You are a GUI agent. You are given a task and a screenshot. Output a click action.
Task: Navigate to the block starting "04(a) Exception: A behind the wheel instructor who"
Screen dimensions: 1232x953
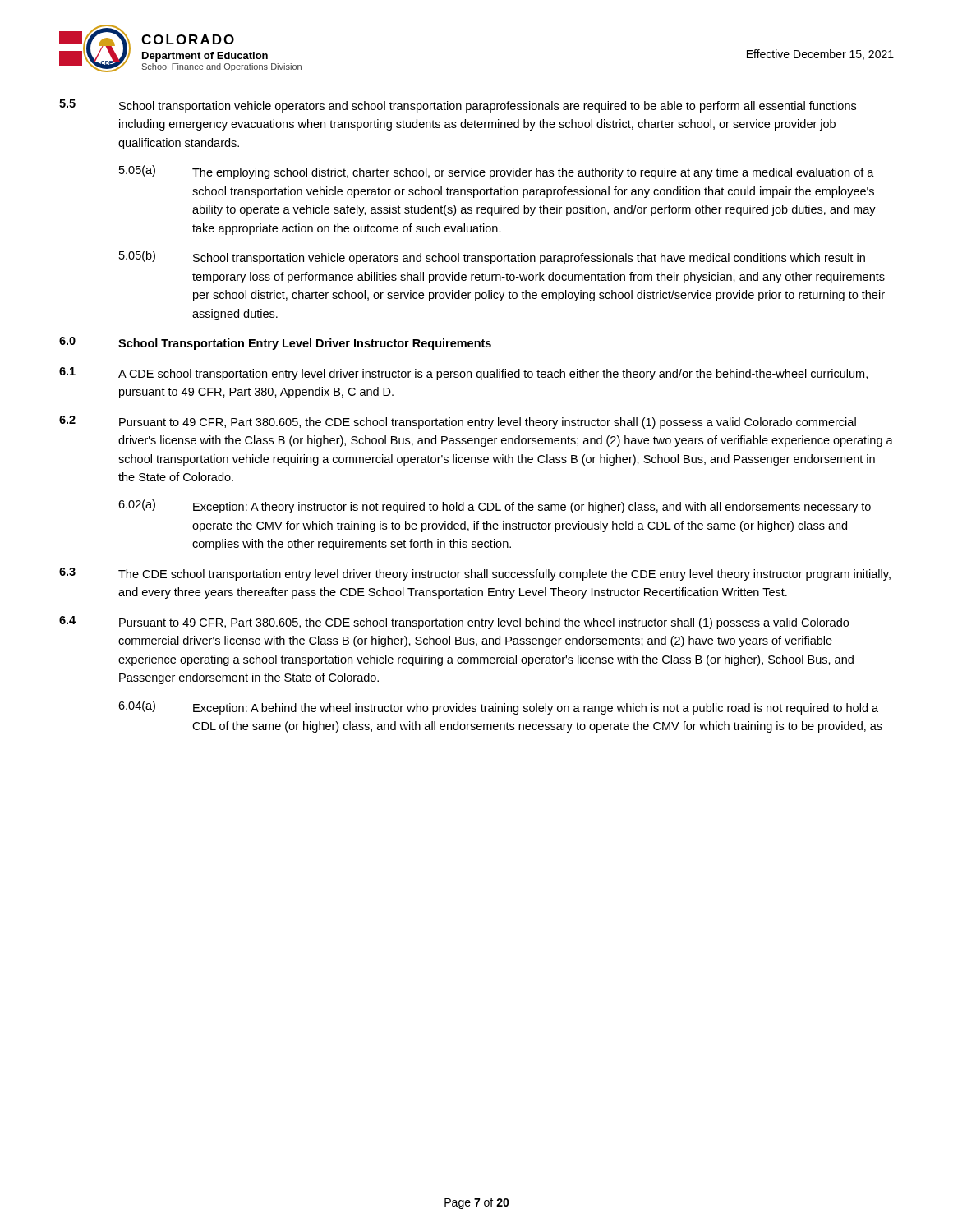[x=506, y=717]
